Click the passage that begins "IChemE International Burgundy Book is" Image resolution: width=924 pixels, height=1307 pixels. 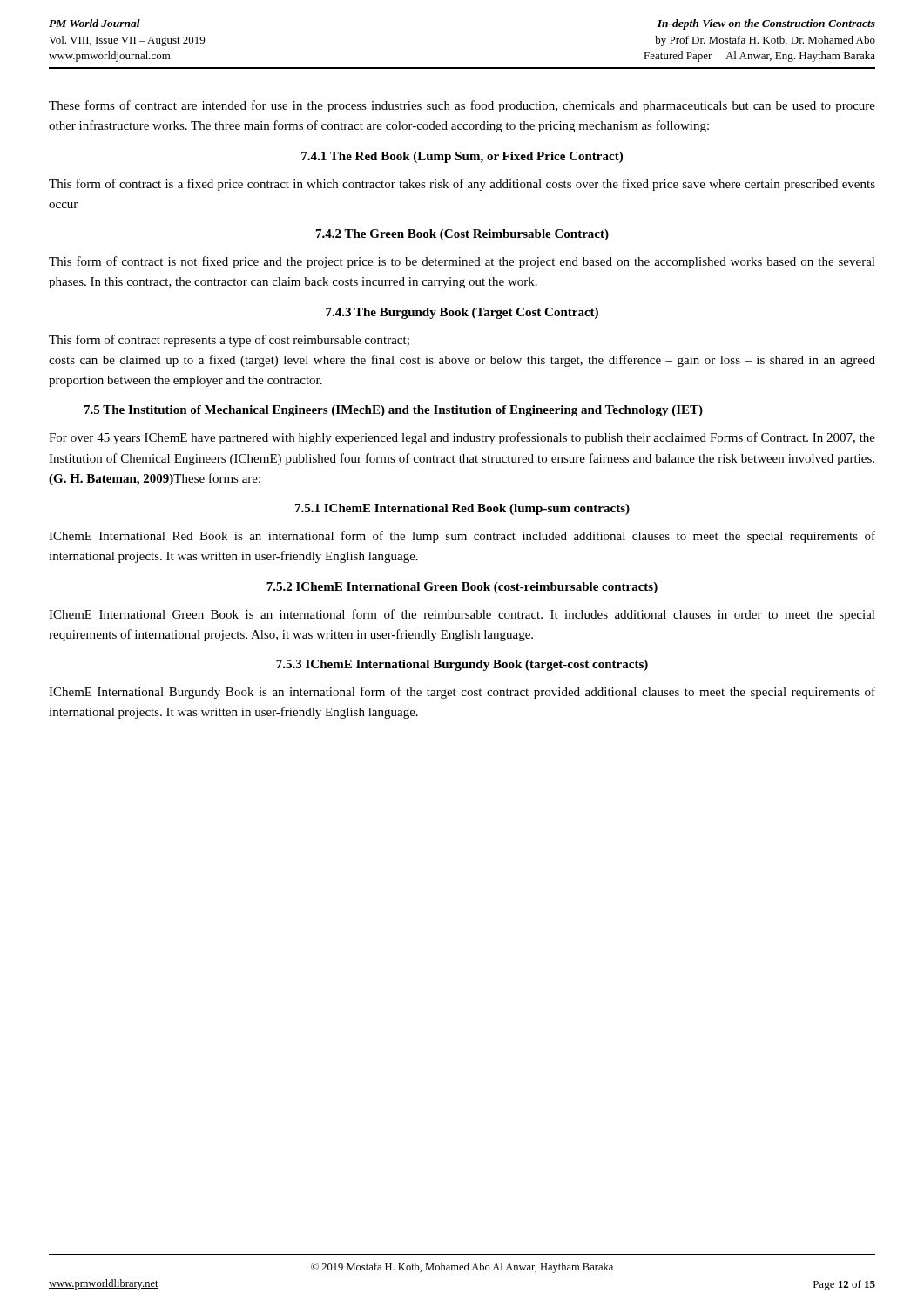pyautogui.click(x=462, y=702)
